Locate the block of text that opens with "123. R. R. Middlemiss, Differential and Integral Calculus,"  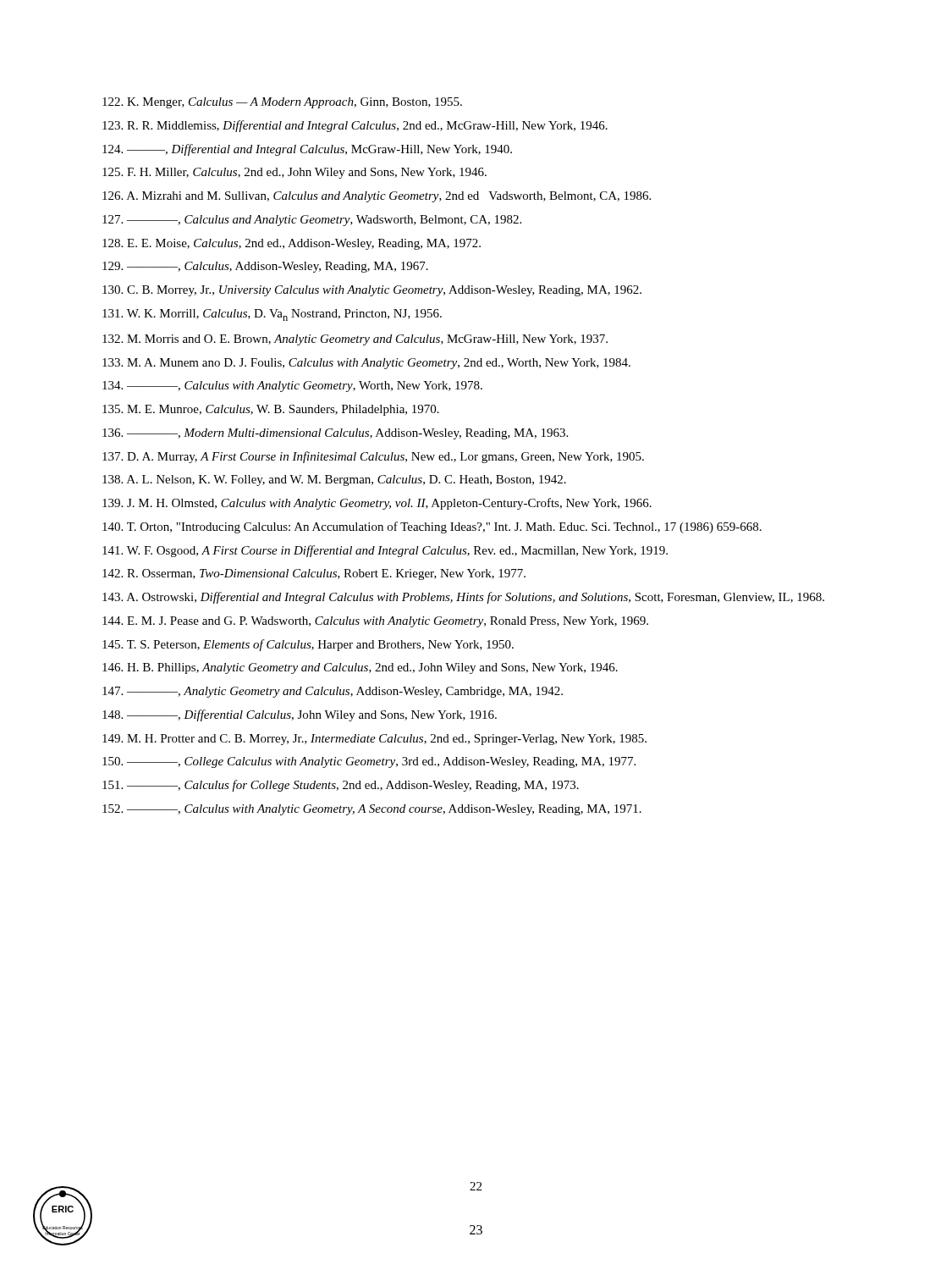coord(355,125)
